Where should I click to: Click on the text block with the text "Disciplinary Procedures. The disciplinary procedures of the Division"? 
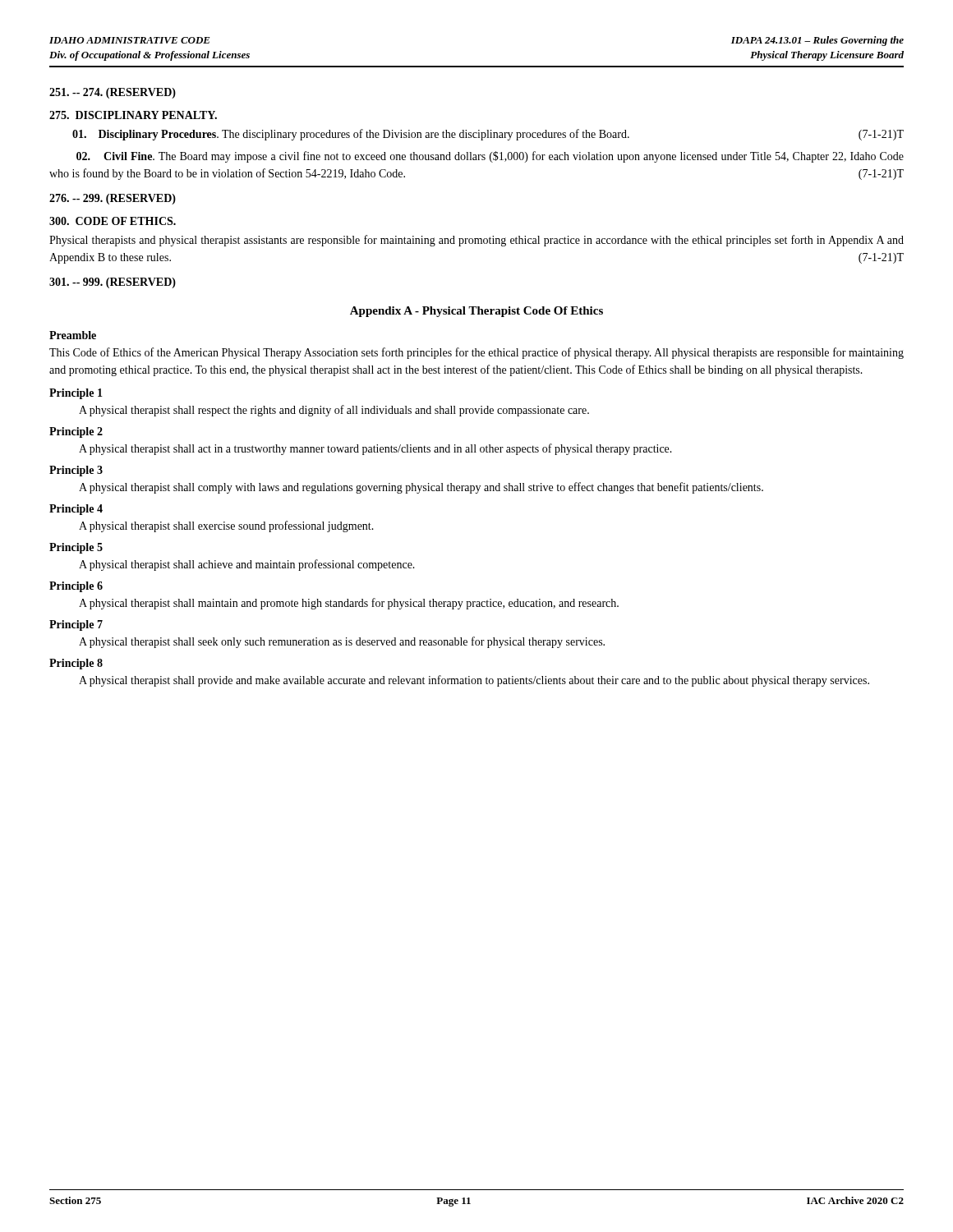coord(476,134)
